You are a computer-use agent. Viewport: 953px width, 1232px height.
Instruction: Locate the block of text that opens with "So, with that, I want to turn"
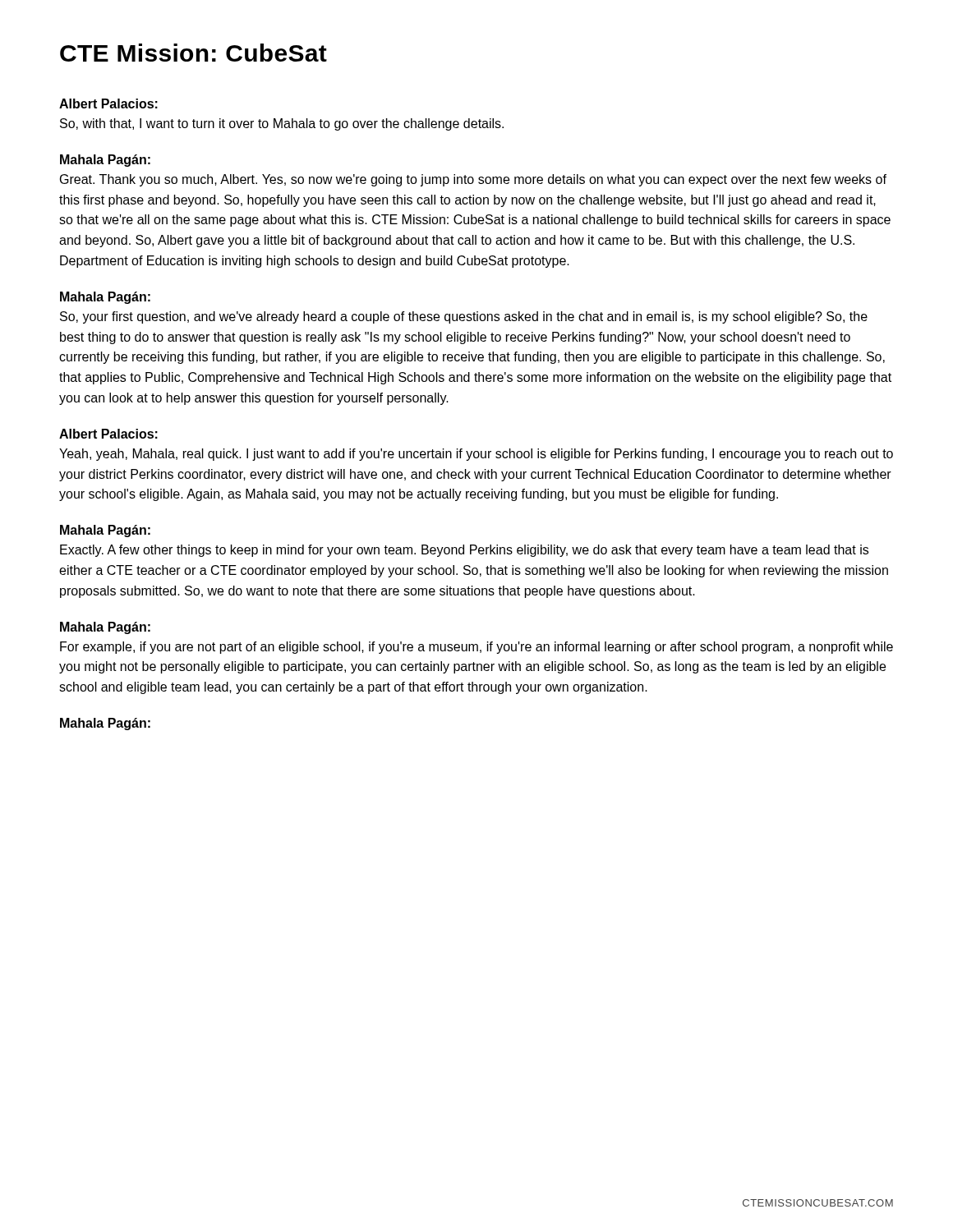tap(282, 124)
